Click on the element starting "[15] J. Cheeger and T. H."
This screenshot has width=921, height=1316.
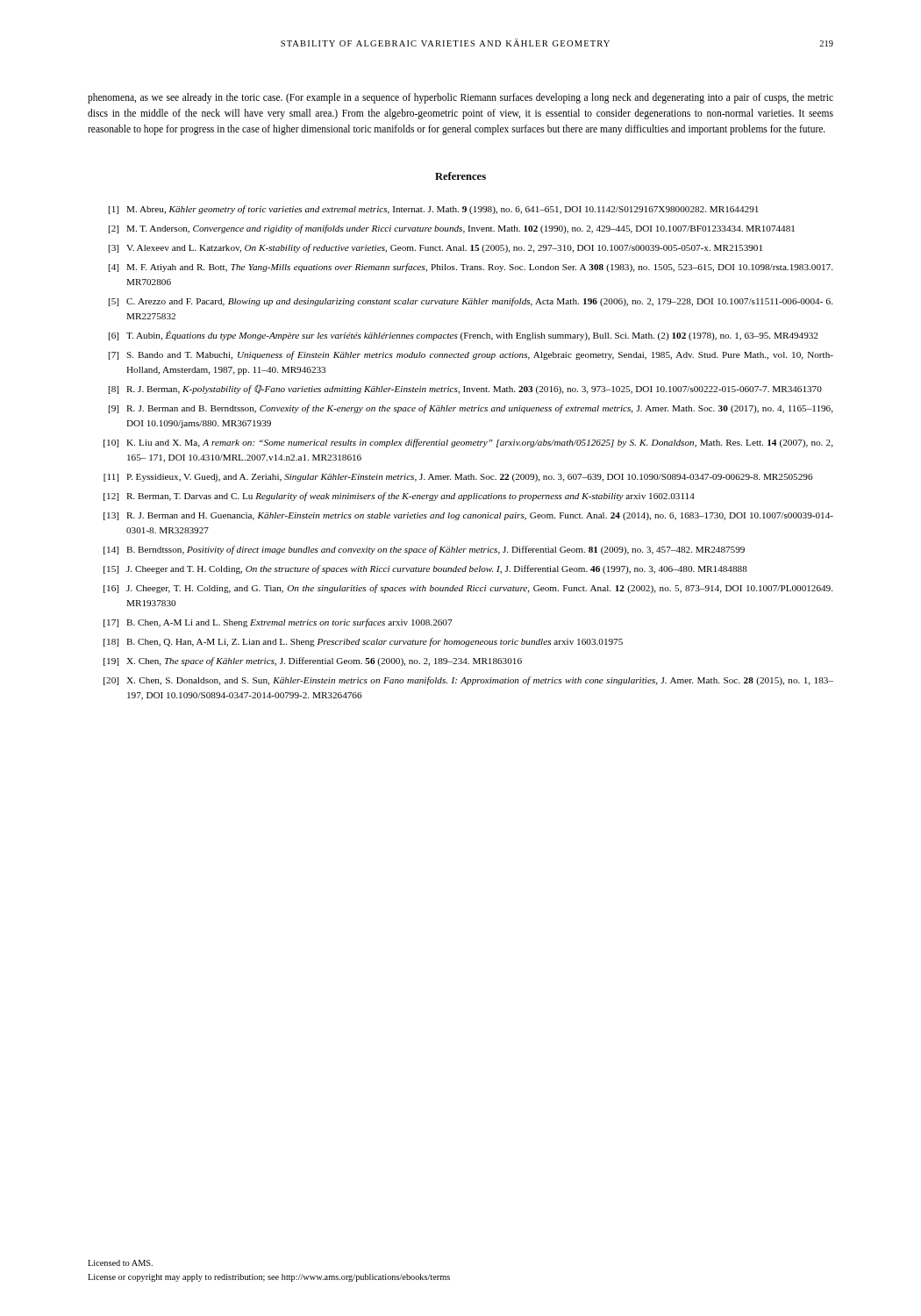[x=460, y=569]
